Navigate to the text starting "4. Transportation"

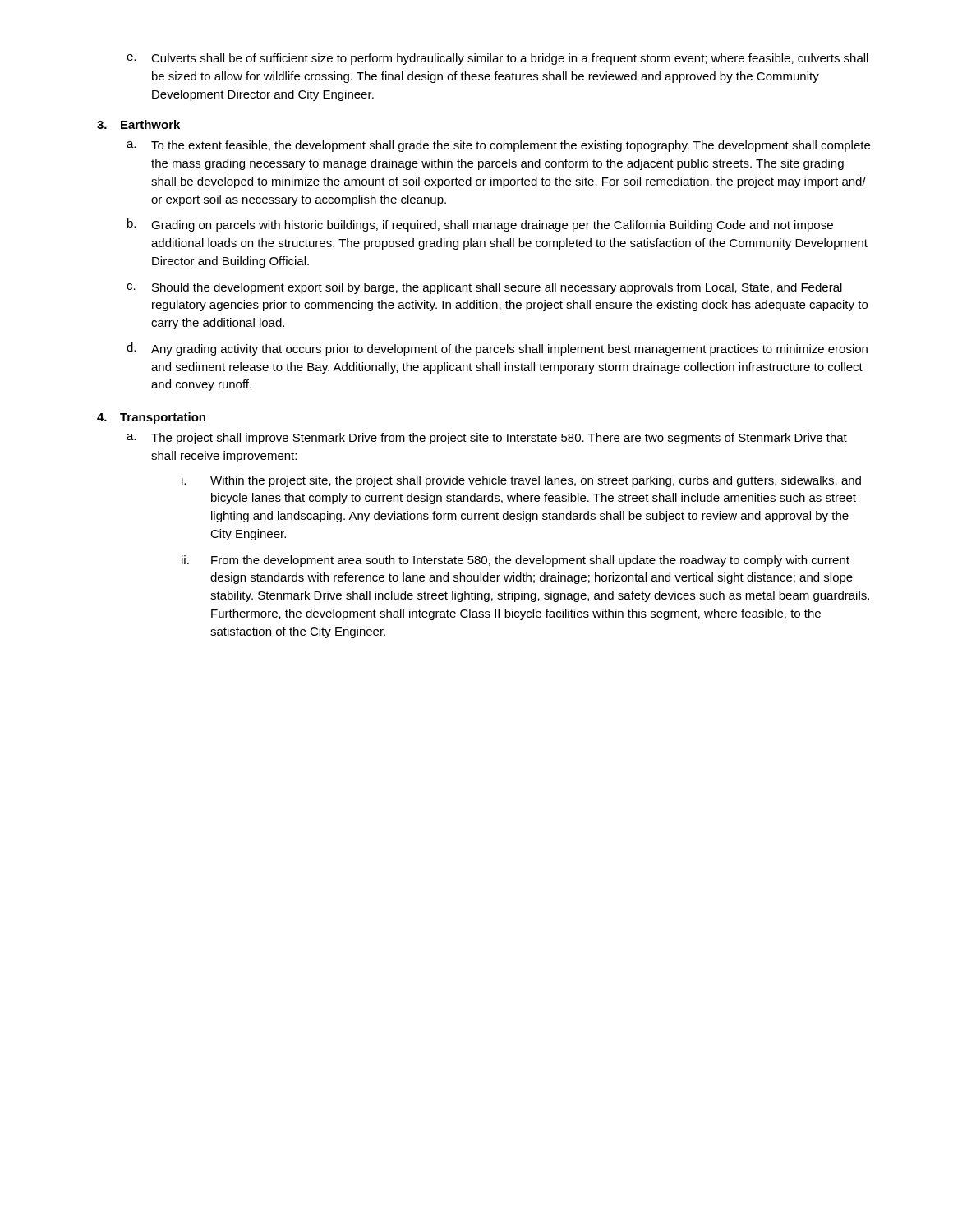click(x=152, y=417)
